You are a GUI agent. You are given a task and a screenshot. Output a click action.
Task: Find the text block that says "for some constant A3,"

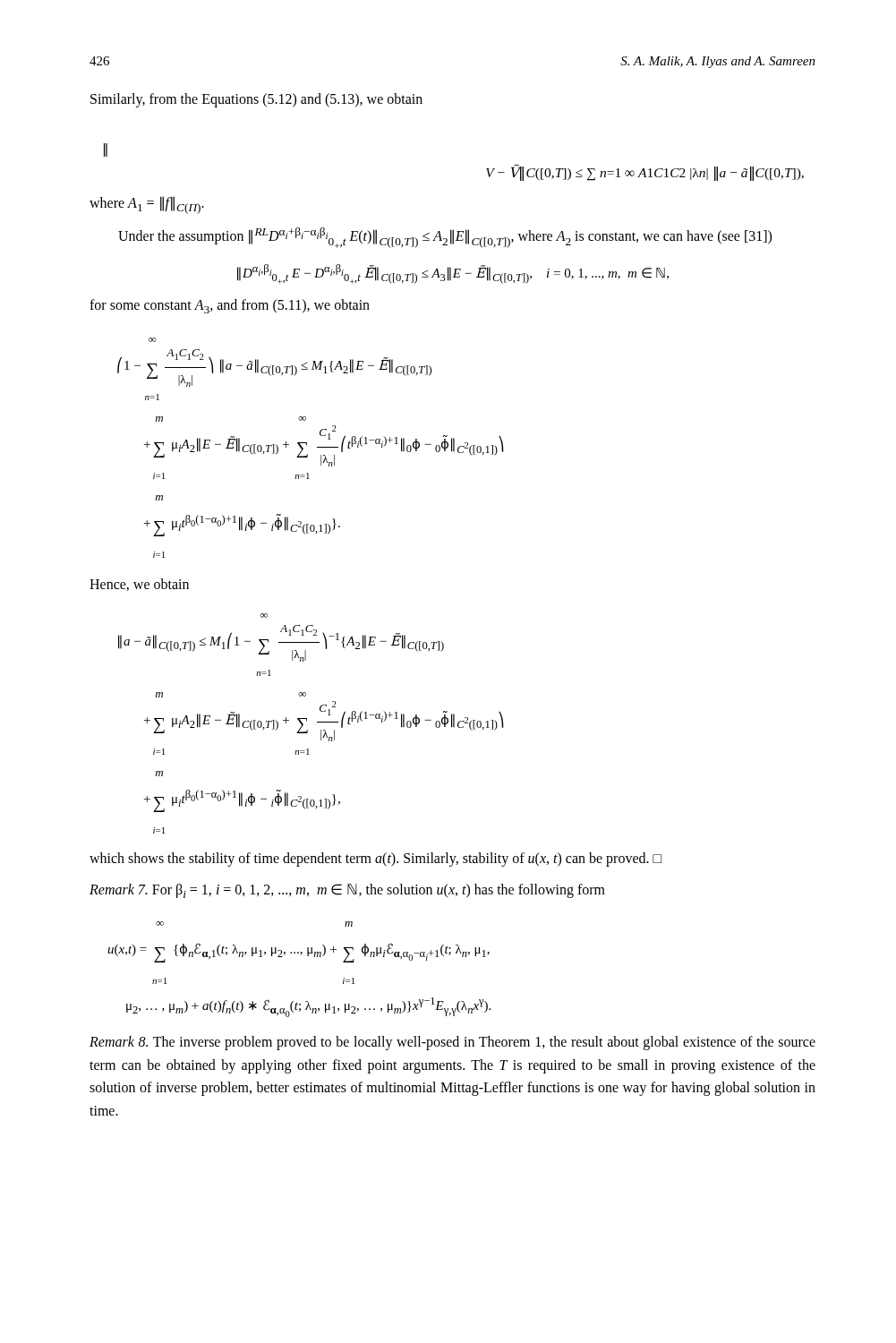230,307
